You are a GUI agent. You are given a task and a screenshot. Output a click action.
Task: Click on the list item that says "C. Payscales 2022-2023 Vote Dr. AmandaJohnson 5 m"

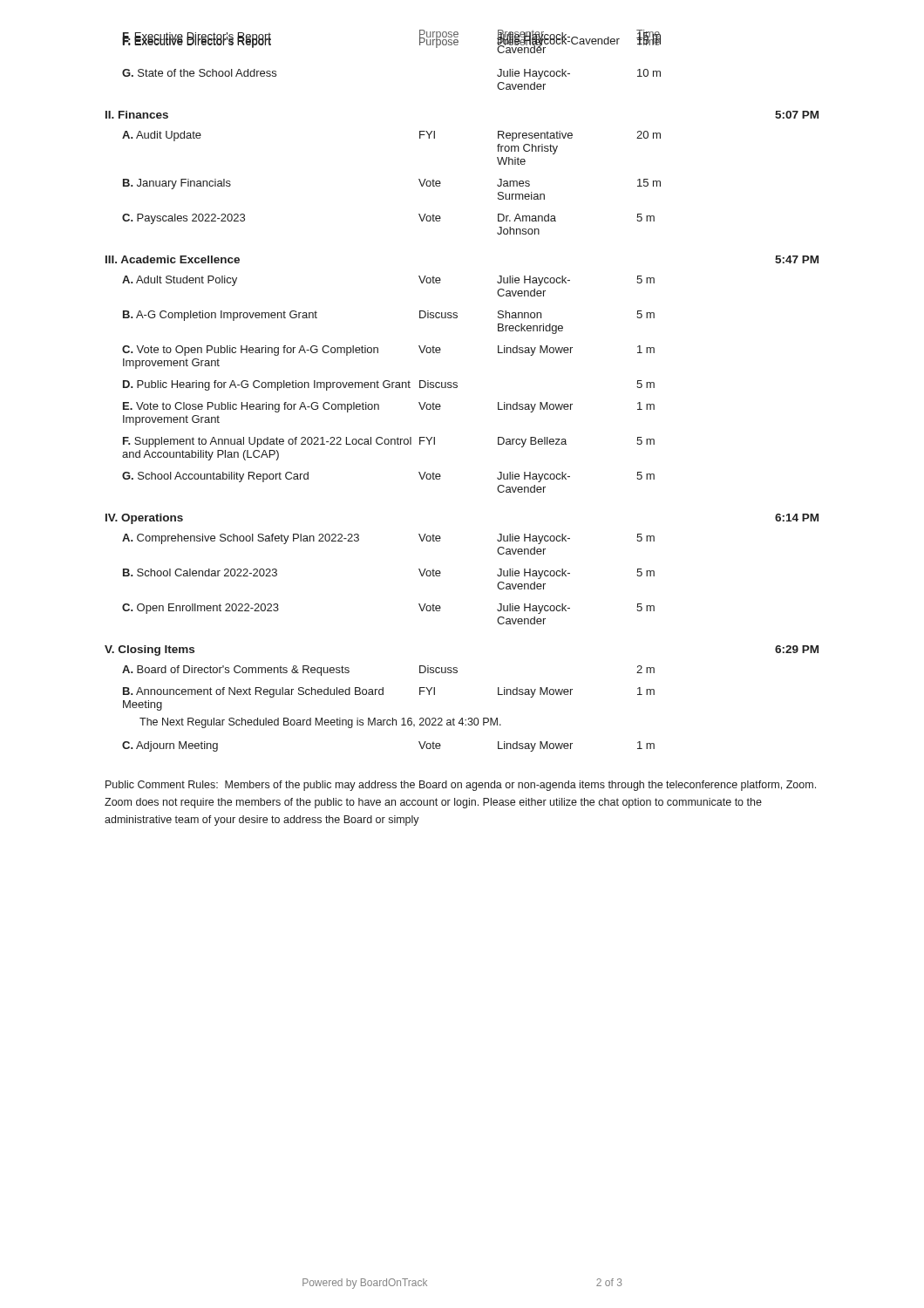pos(185,218)
